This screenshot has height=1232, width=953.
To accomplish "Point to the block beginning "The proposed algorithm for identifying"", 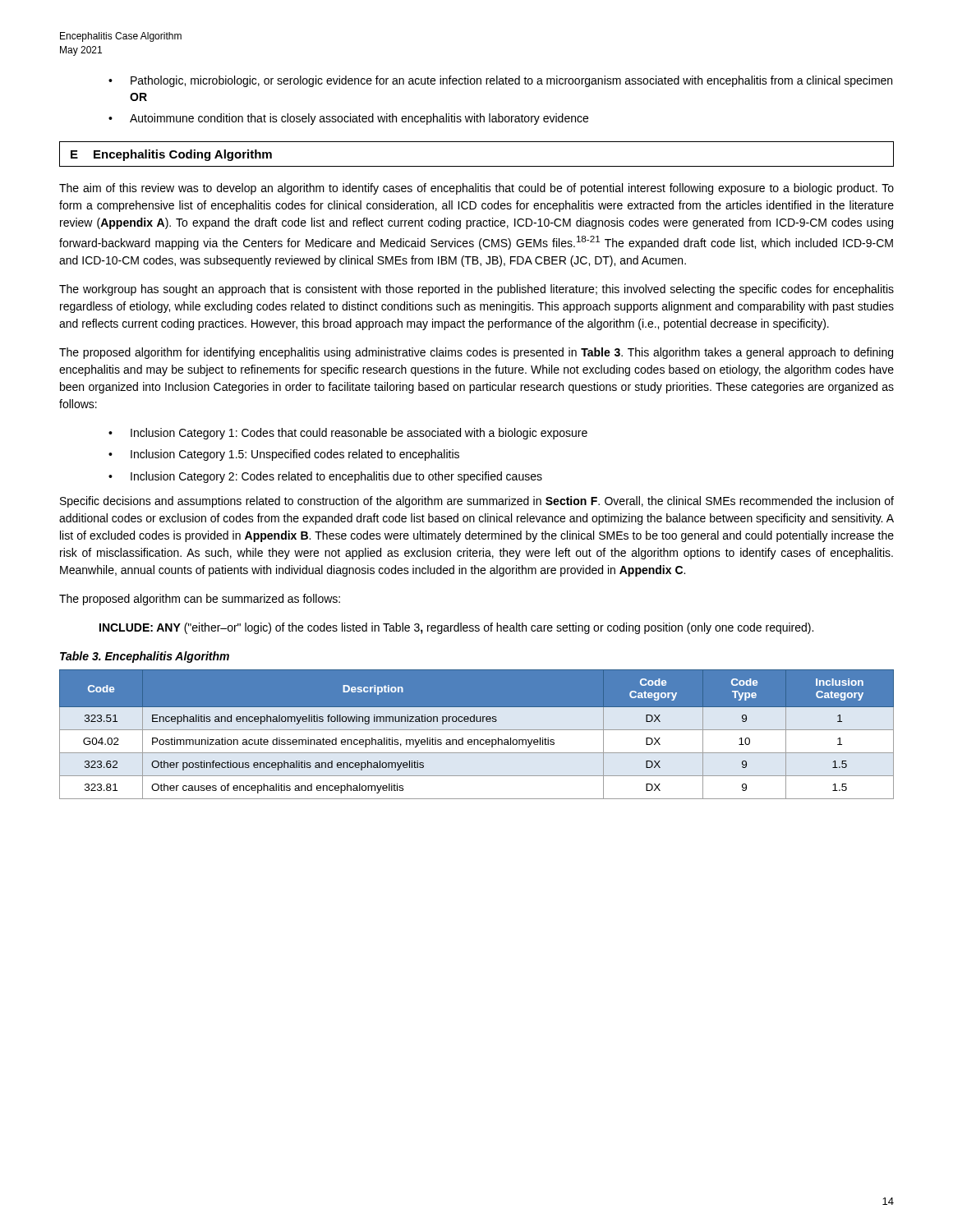I will 476,378.
